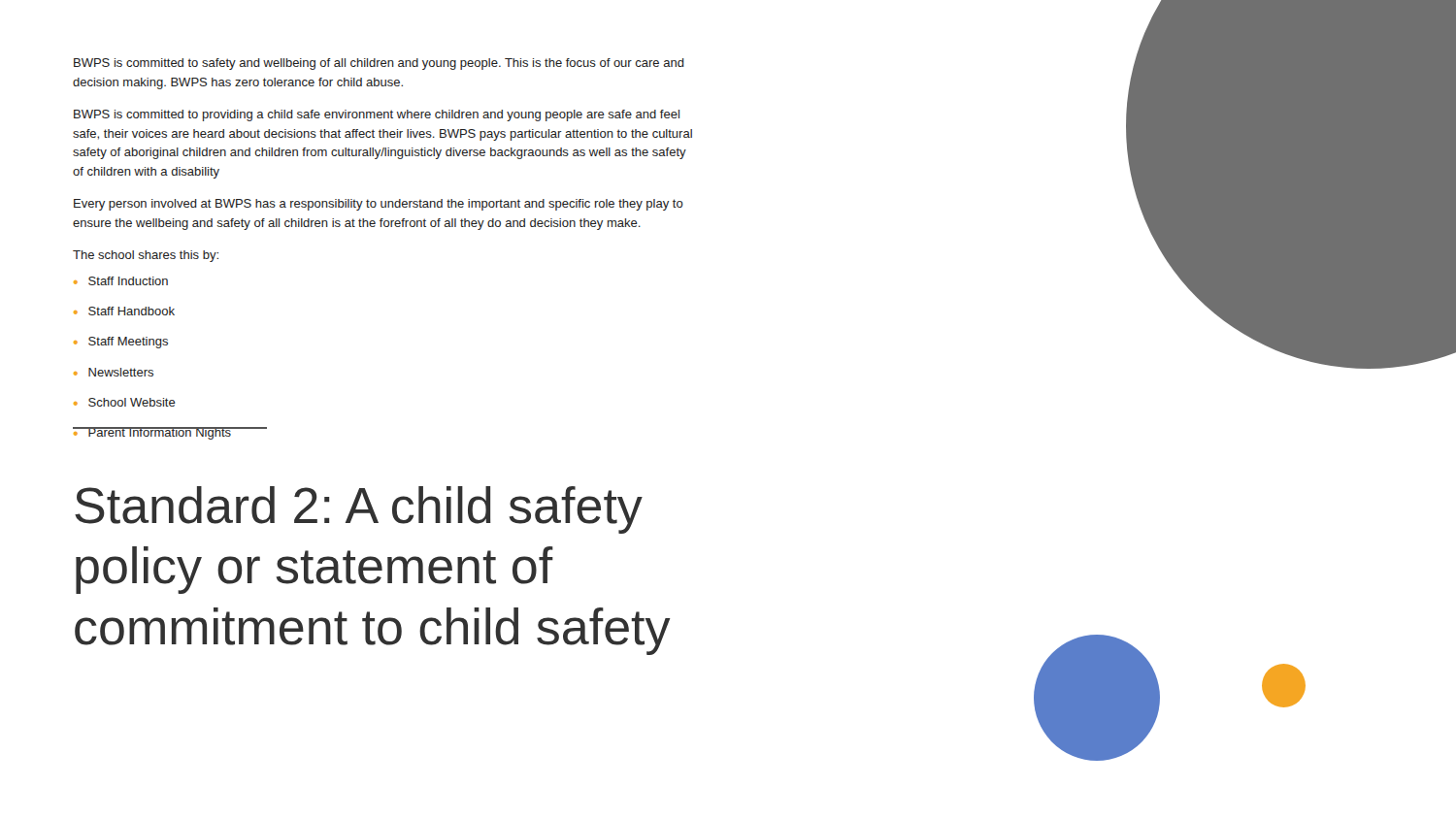Click on the passage starting "• School Website"
The image size is (1456, 819).
pos(124,404)
